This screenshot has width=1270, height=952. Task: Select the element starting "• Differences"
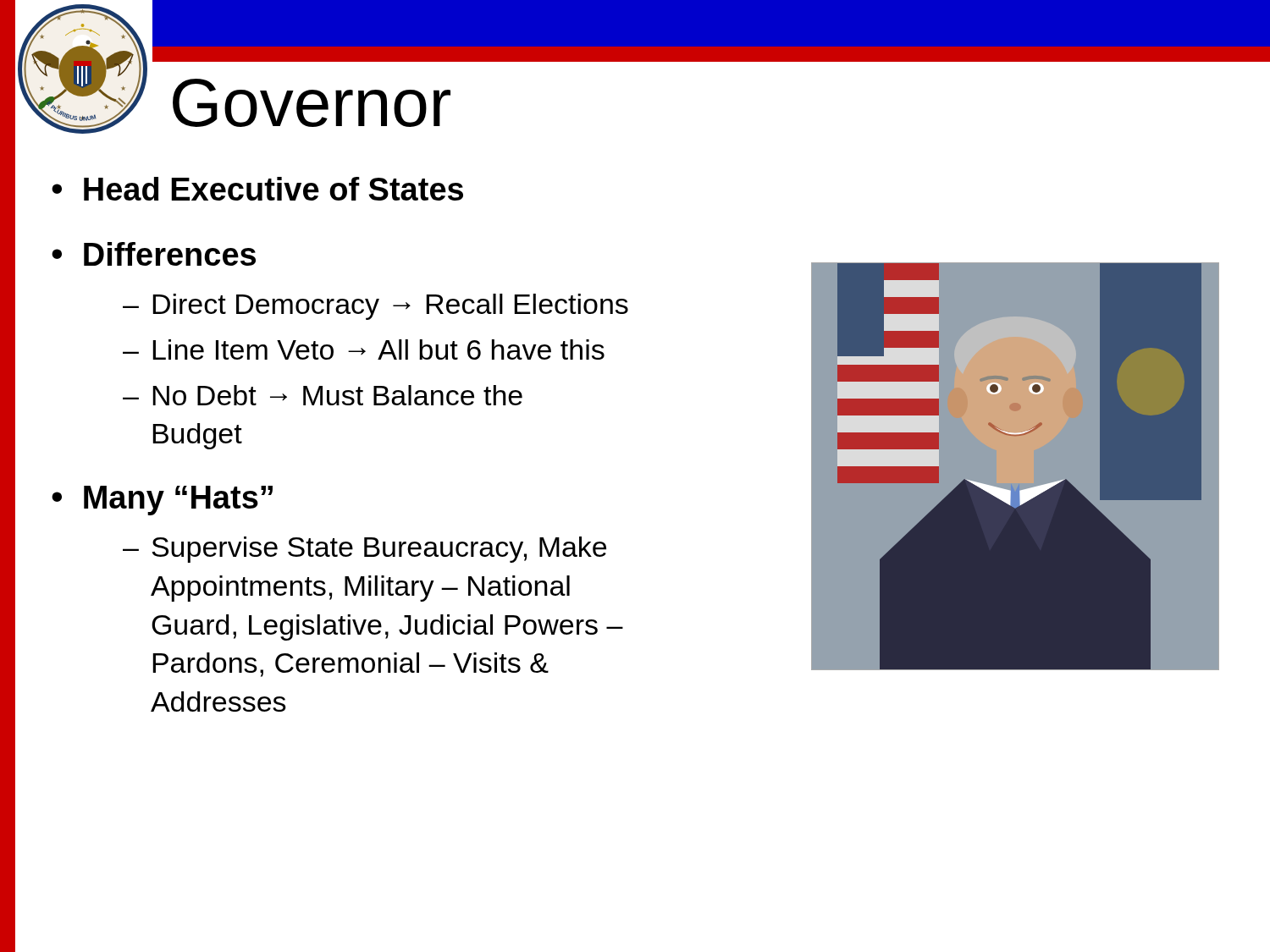pos(154,256)
